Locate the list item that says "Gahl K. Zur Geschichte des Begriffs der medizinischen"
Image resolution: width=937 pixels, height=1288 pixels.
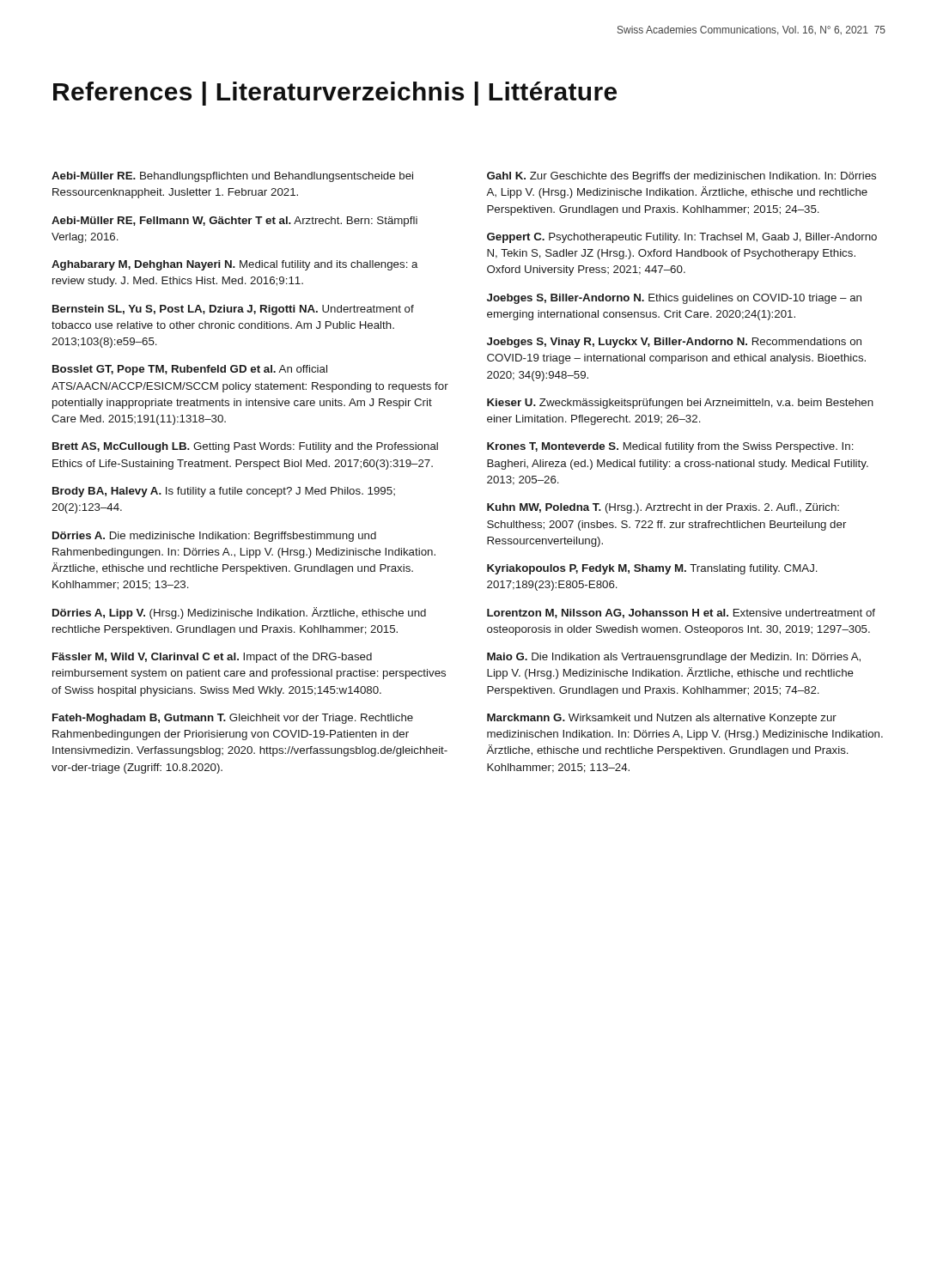click(x=682, y=192)
